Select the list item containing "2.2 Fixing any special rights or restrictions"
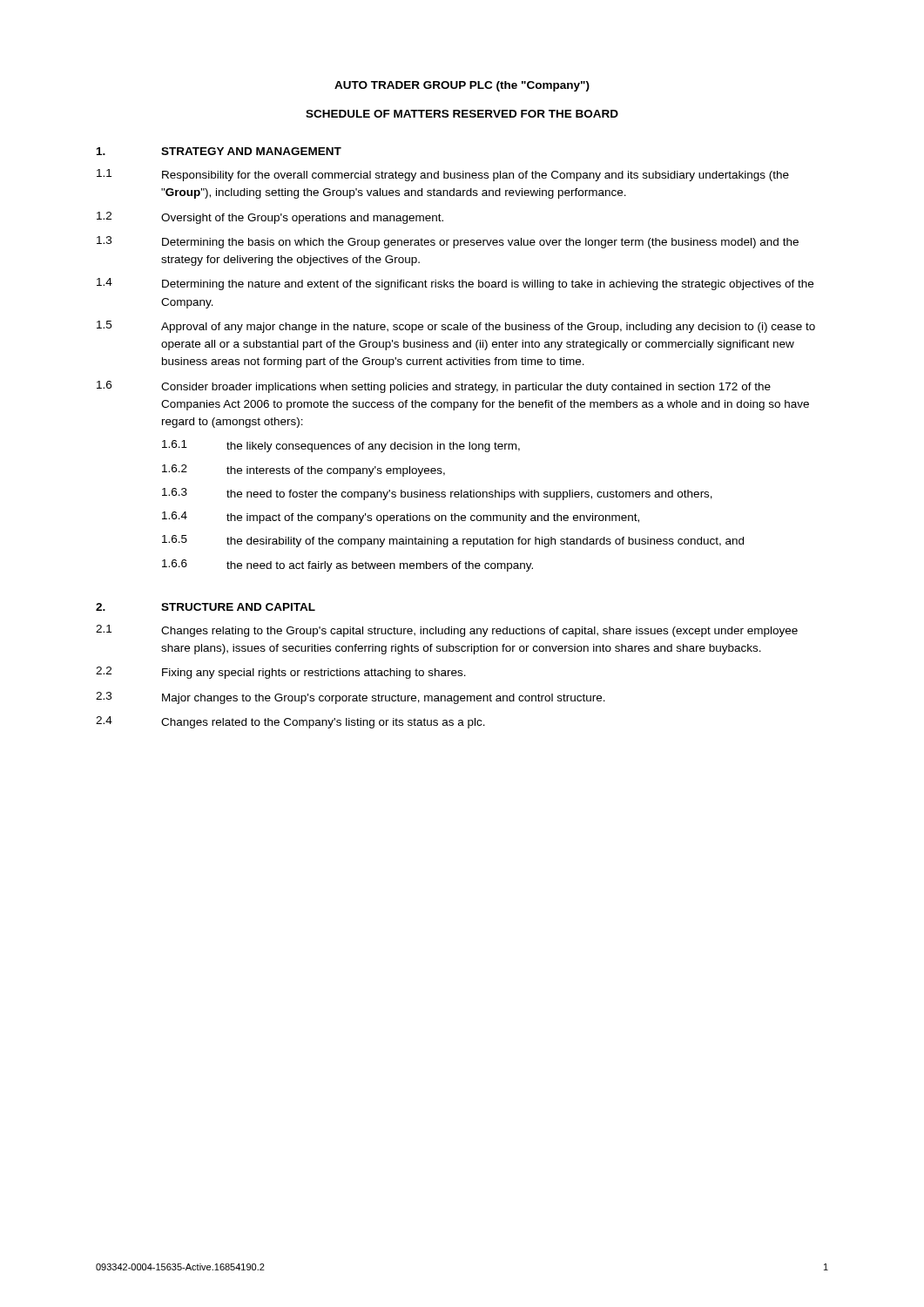 [462, 673]
